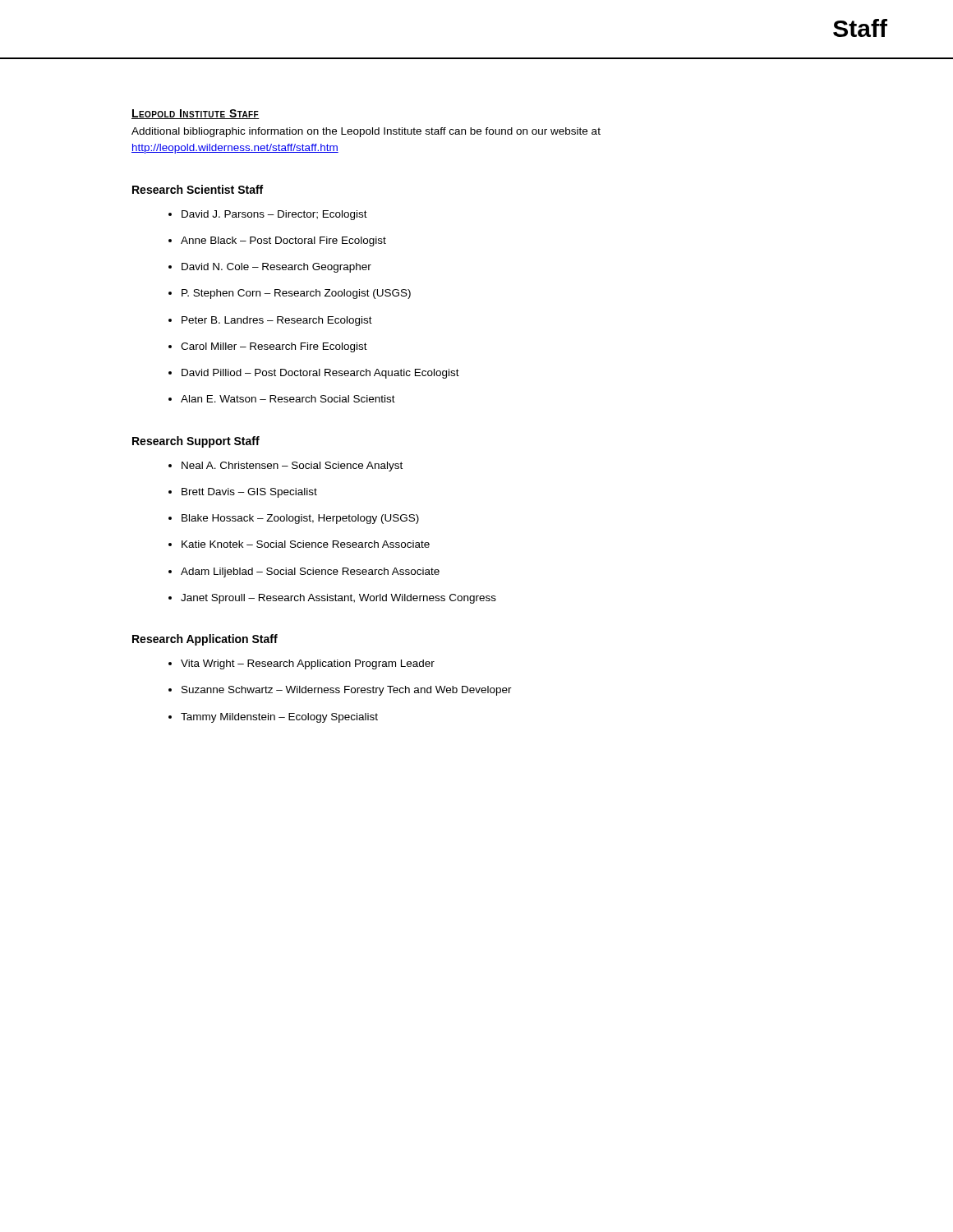
Task: Click on the list item that reads "Tammy Mildenstein –"
Action: click(279, 716)
